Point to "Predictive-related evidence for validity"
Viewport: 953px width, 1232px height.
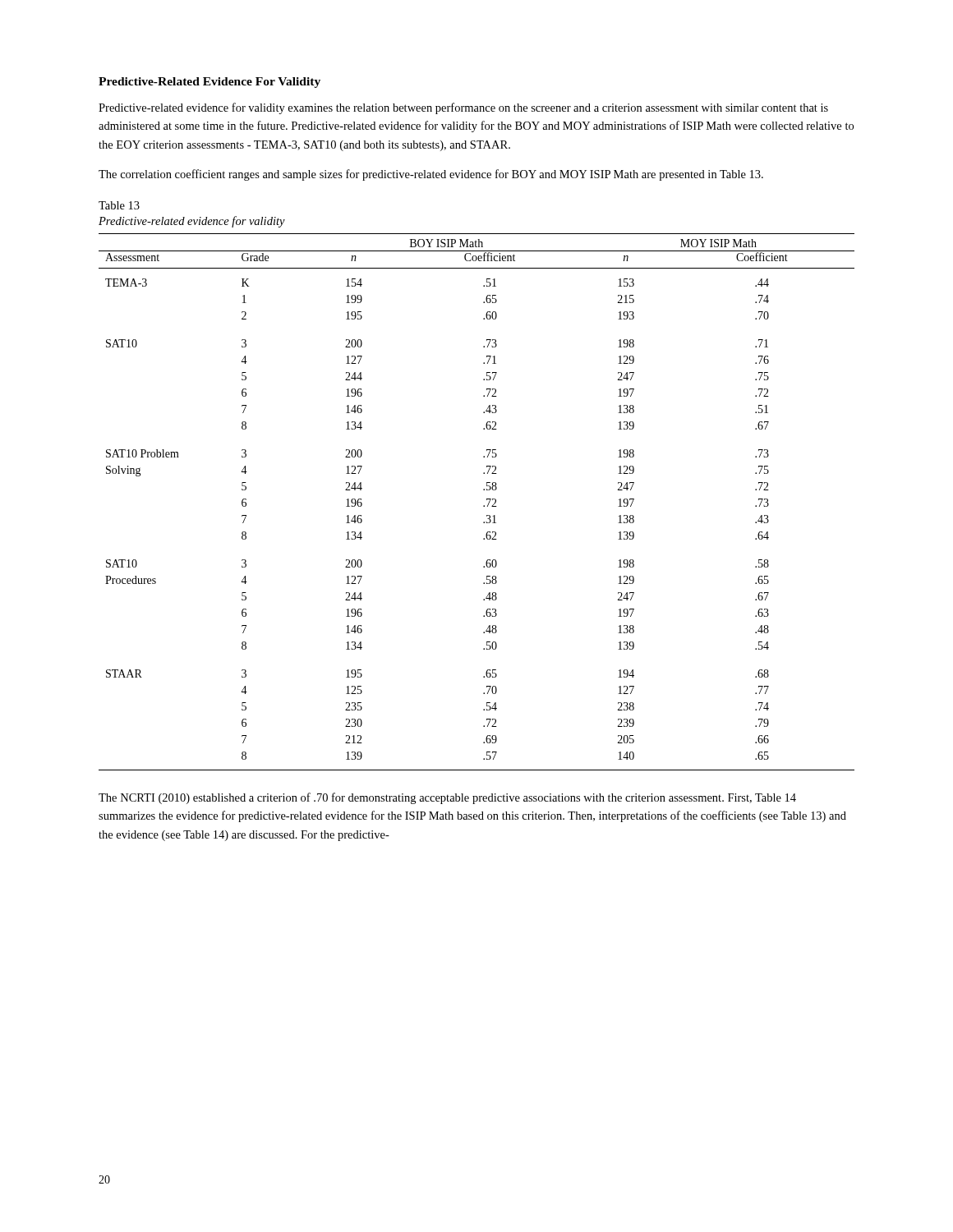192,221
